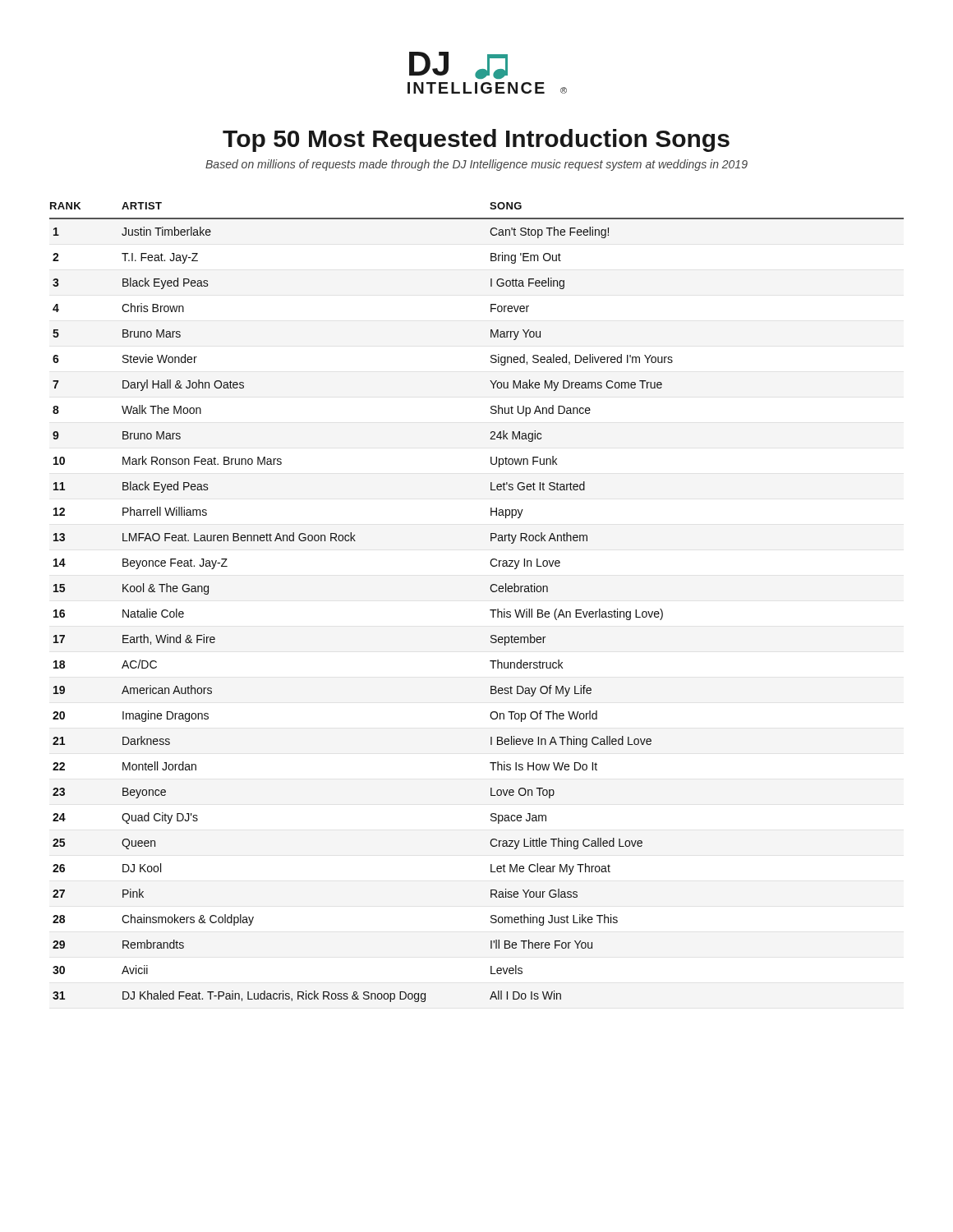This screenshot has width=953, height=1232.
Task: Click on the title with the text "Top 50 Most Requested Introduction Songs"
Action: [x=476, y=138]
